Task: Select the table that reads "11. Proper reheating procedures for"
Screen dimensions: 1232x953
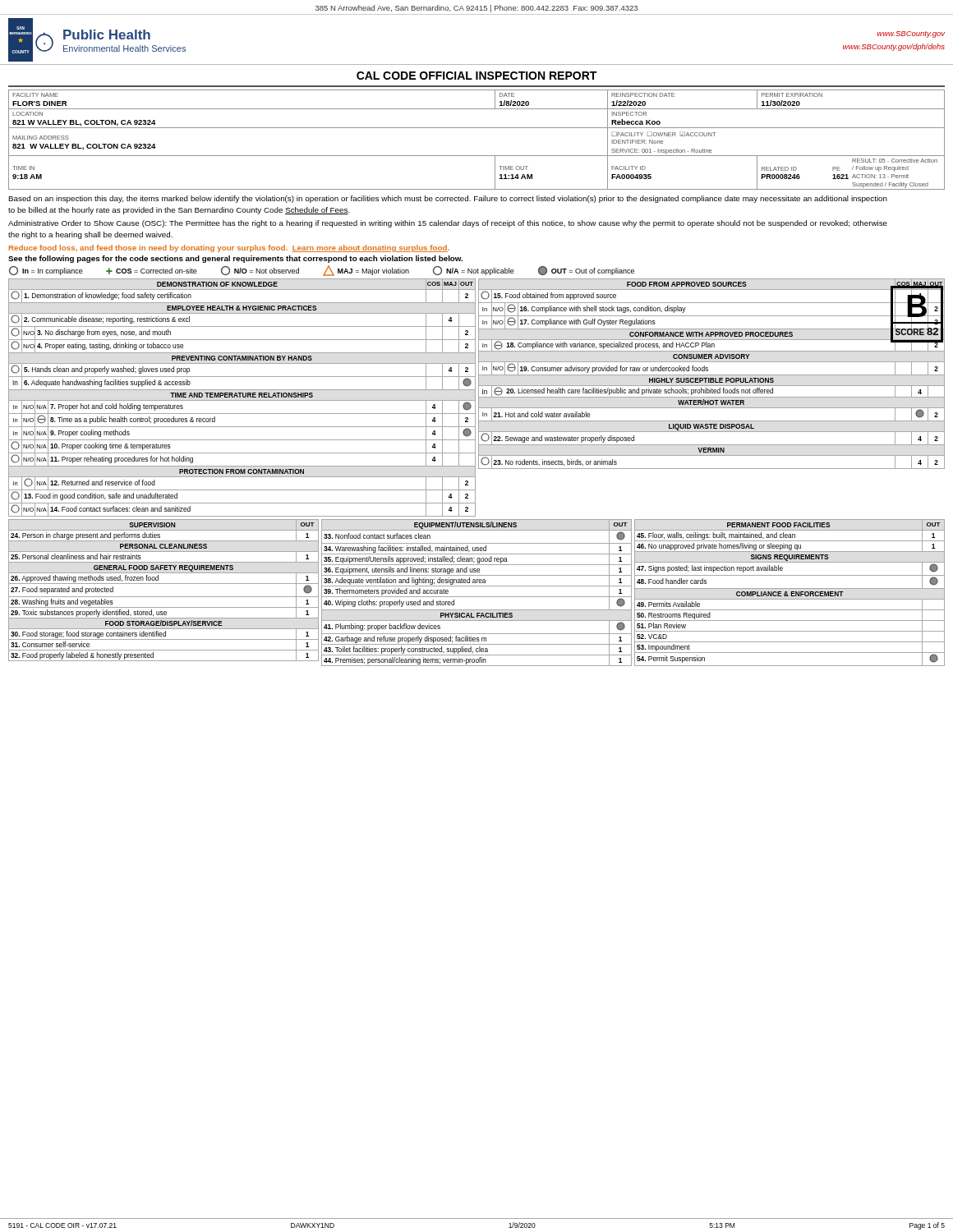Action: [x=242, y=397]
